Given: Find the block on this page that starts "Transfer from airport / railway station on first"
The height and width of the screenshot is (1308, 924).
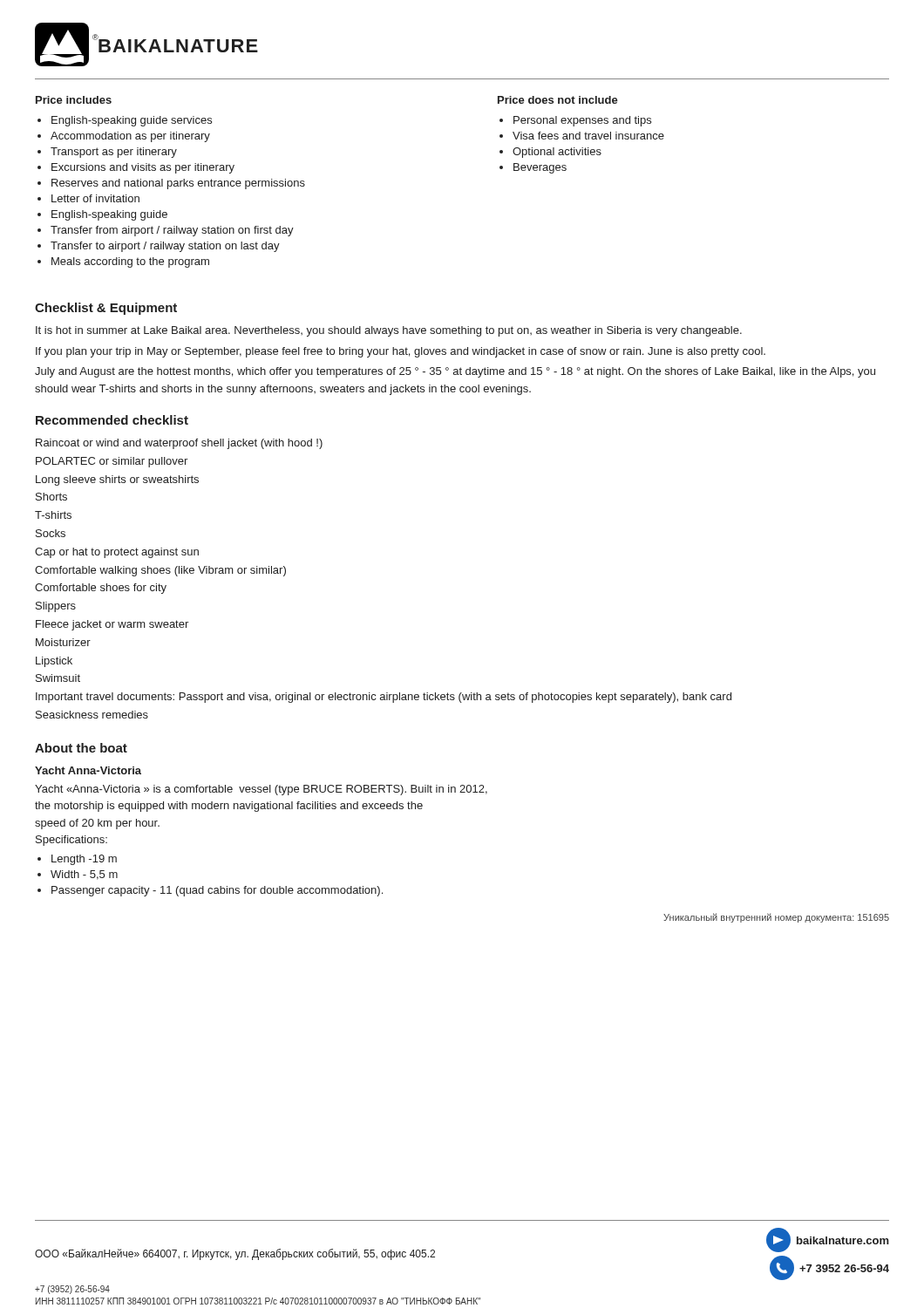Looking at the screenshot, I should click(x=172, y=230).
